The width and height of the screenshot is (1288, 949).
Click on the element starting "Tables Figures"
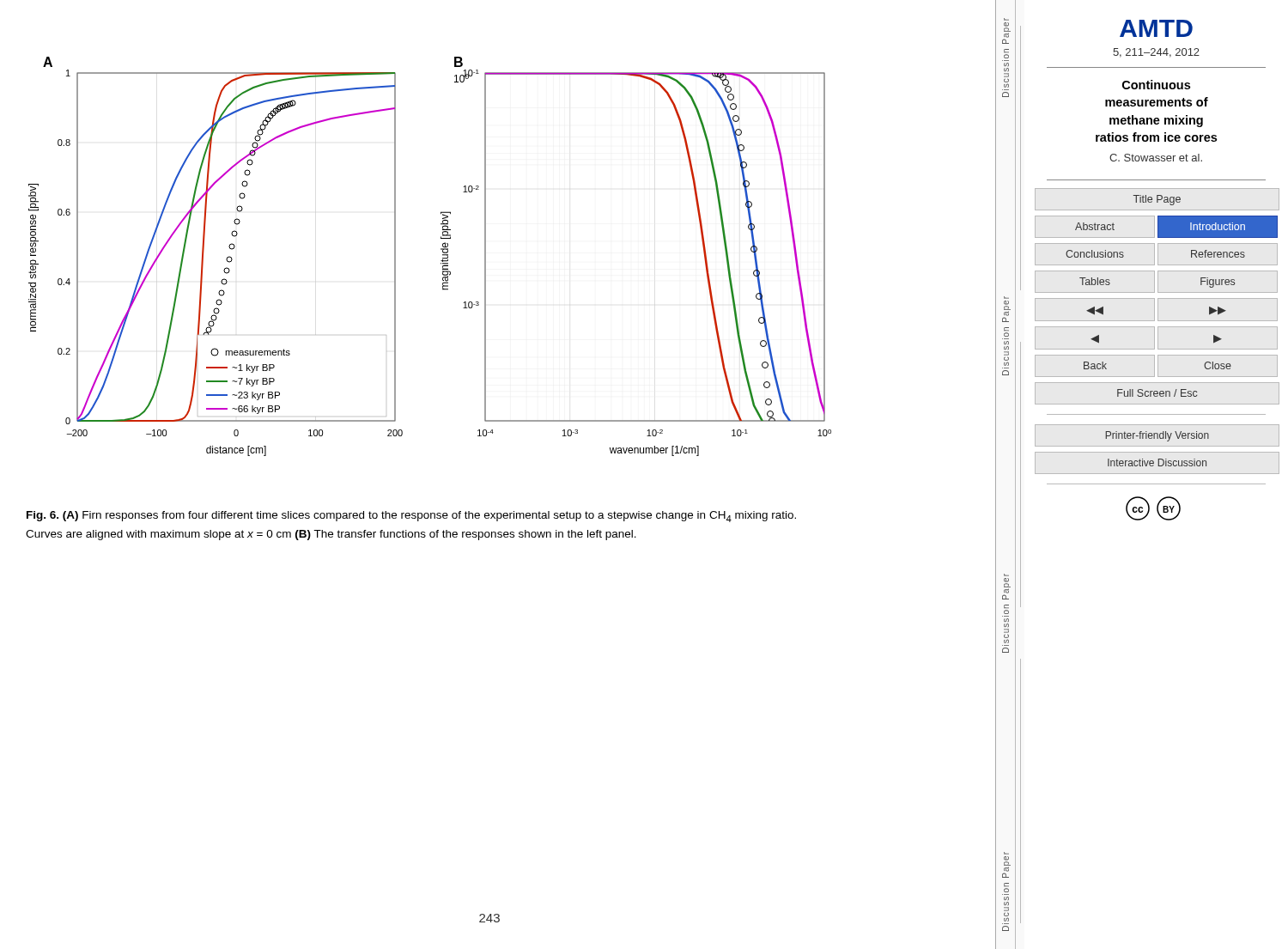pyautogui.click(x=1098, y=282)
